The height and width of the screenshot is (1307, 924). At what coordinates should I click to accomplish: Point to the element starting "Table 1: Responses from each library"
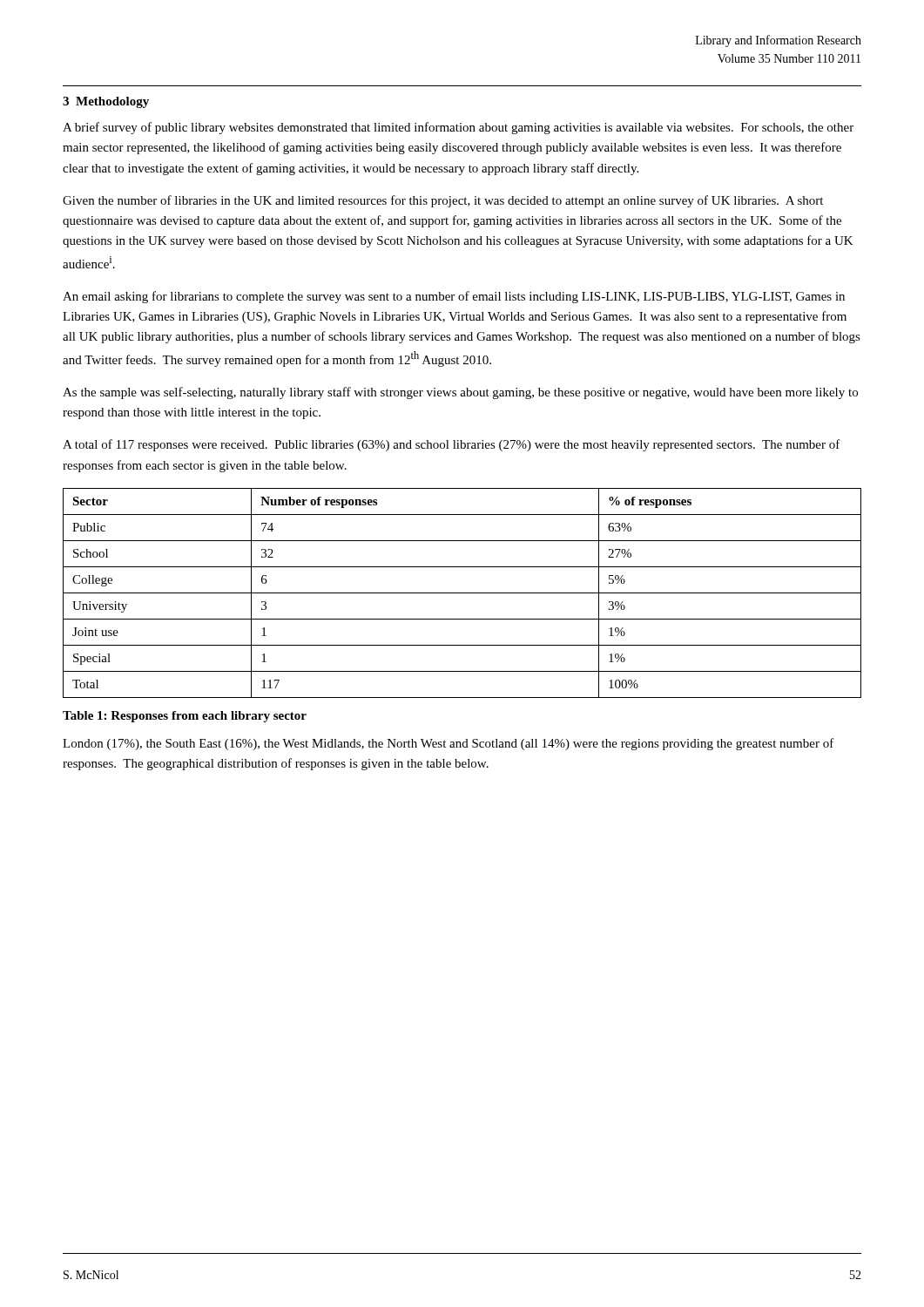[x=185, y=715]
